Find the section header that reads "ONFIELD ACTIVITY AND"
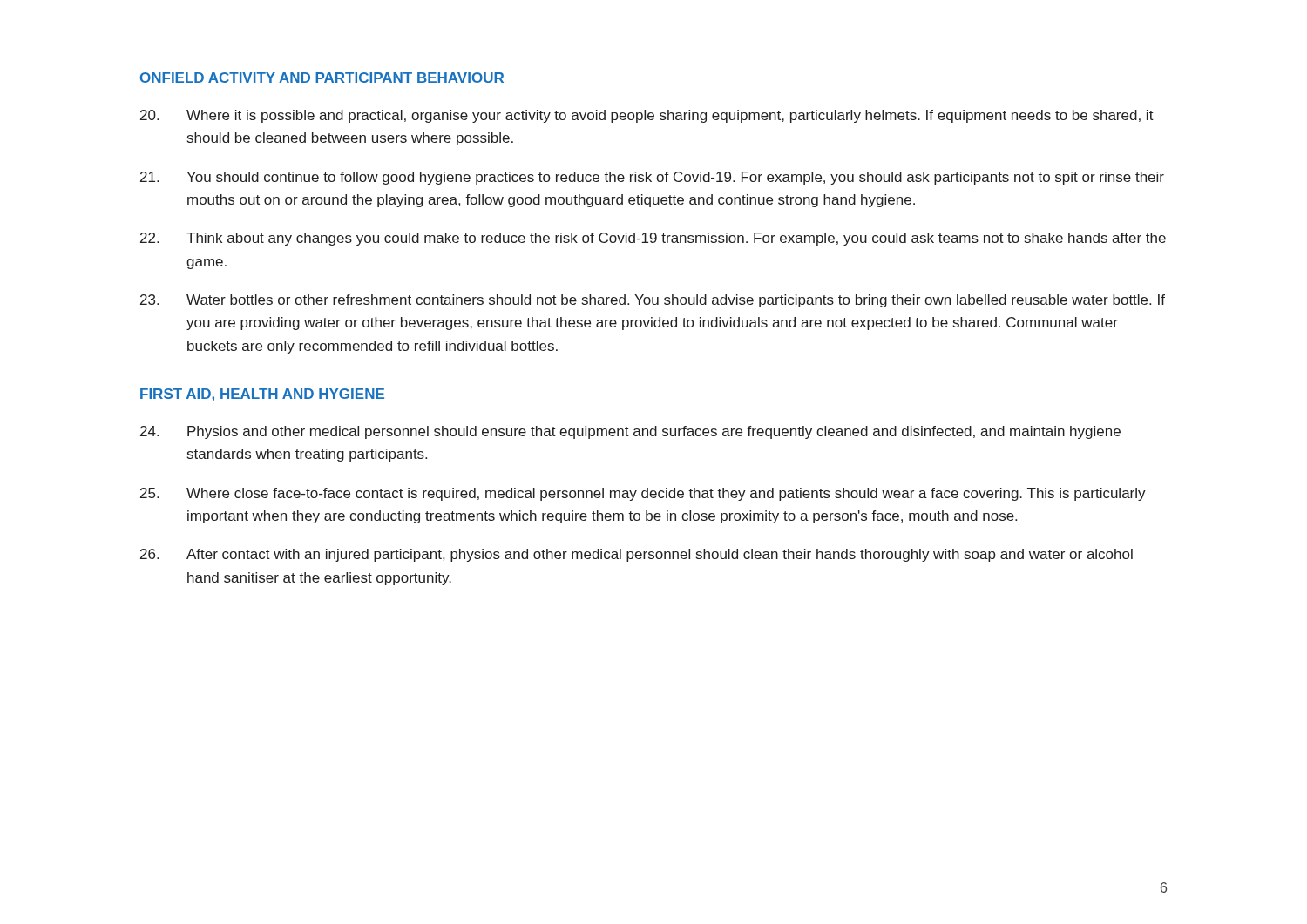This screenshot has height=924, width=1307. [x=322, y=78]
